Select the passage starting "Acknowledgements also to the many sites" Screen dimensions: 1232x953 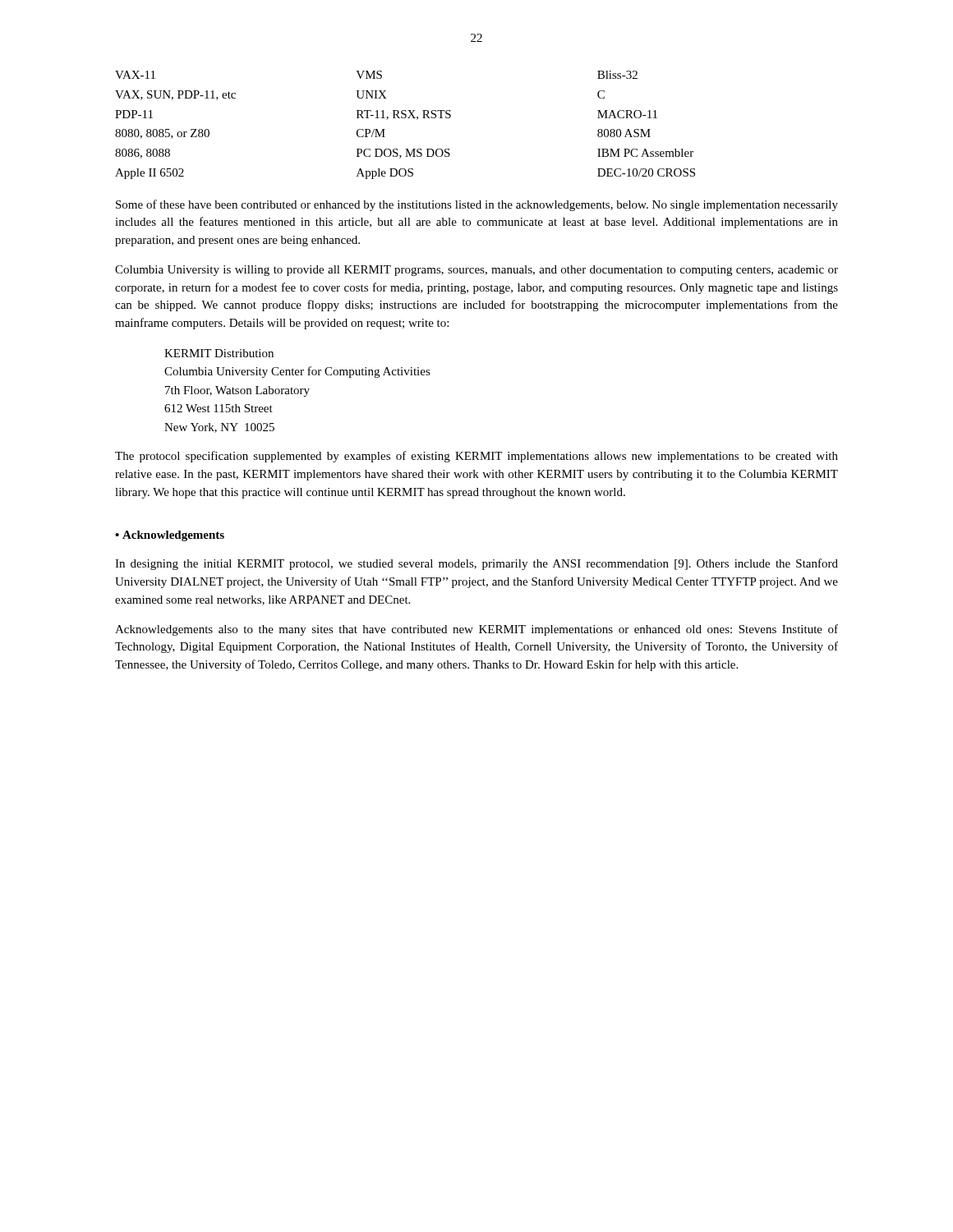click(476, 647)
